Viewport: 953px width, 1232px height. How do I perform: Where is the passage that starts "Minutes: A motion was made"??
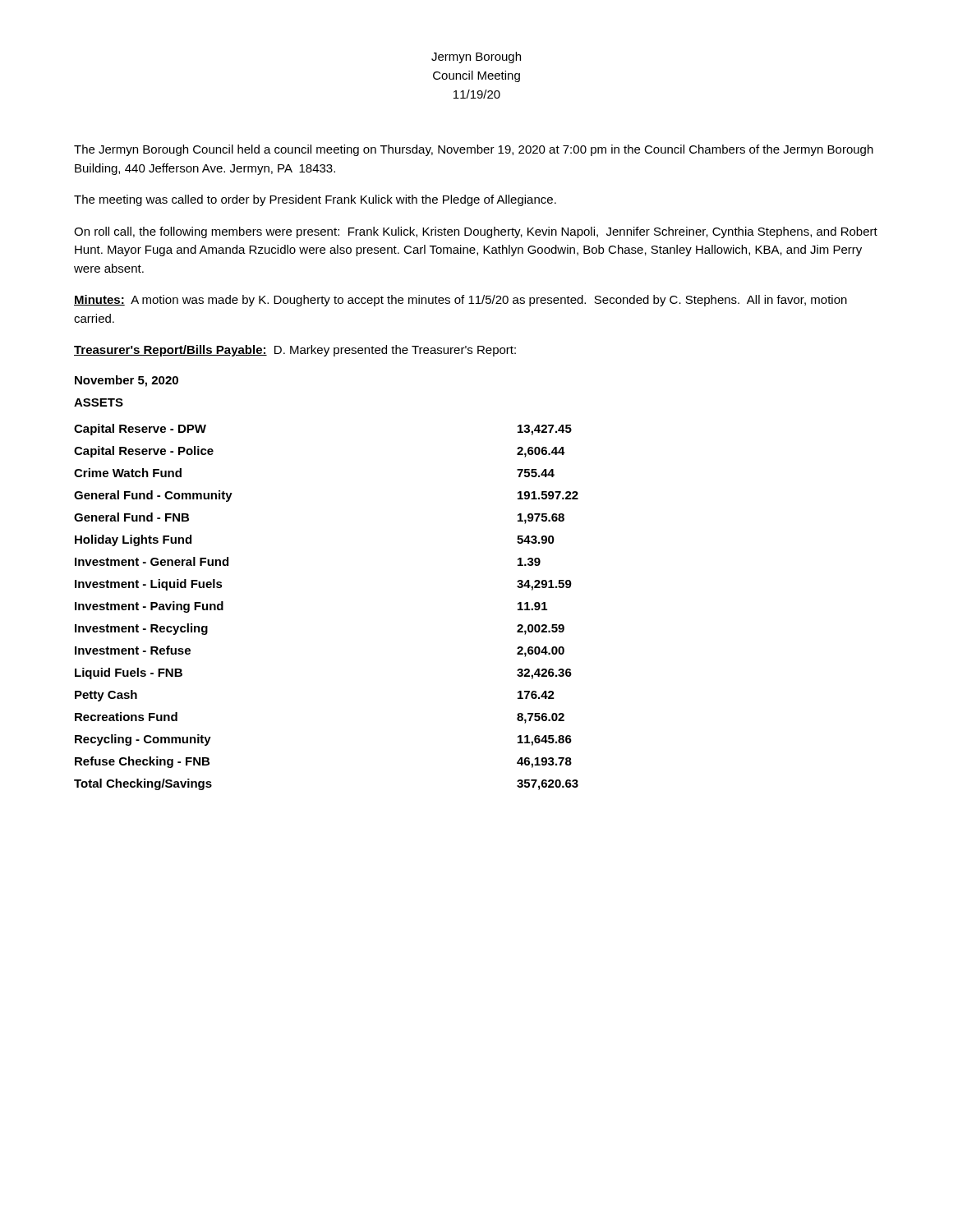461,309
